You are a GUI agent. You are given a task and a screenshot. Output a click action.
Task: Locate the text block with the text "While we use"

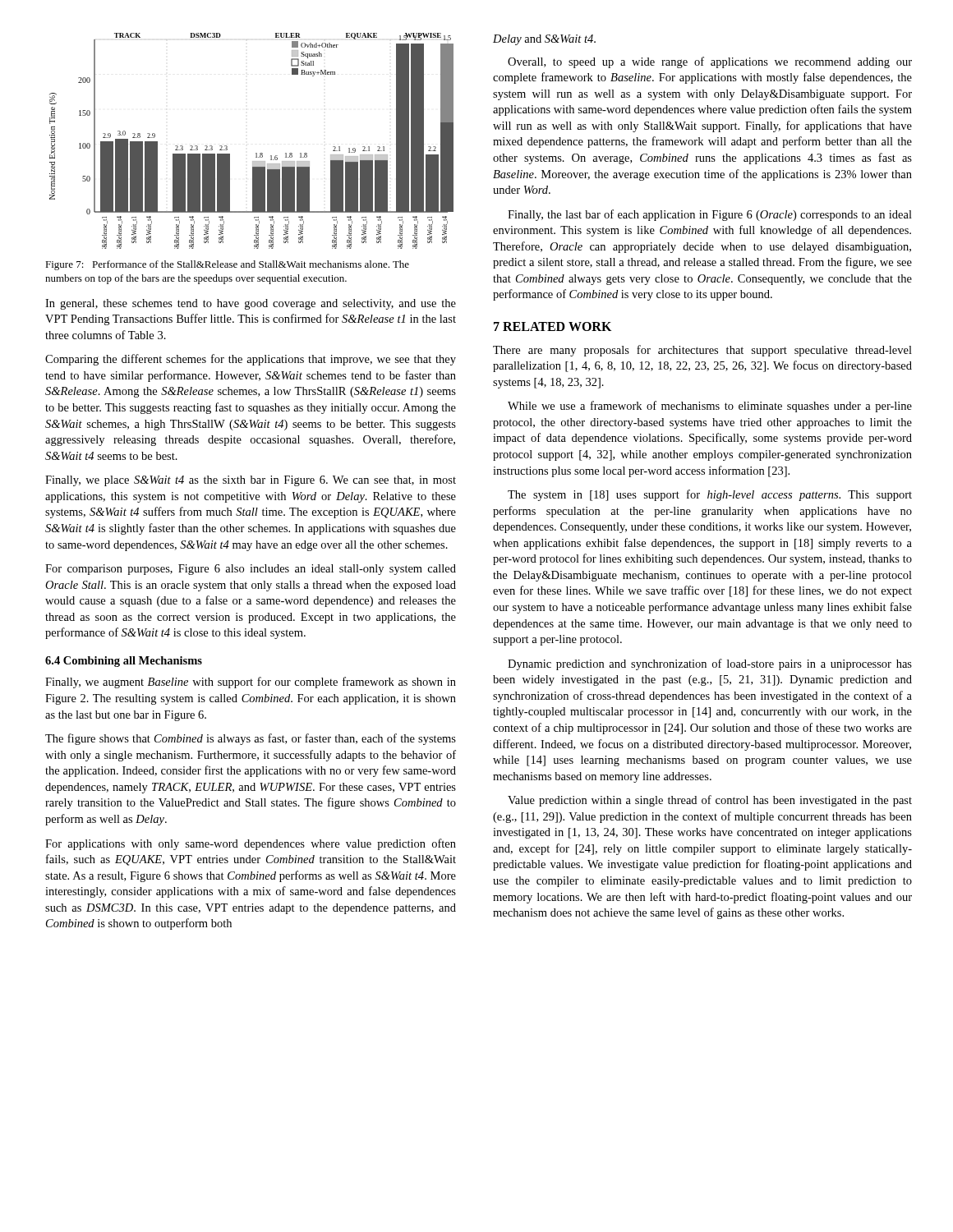pyautogui.click(x=702, y=439)
